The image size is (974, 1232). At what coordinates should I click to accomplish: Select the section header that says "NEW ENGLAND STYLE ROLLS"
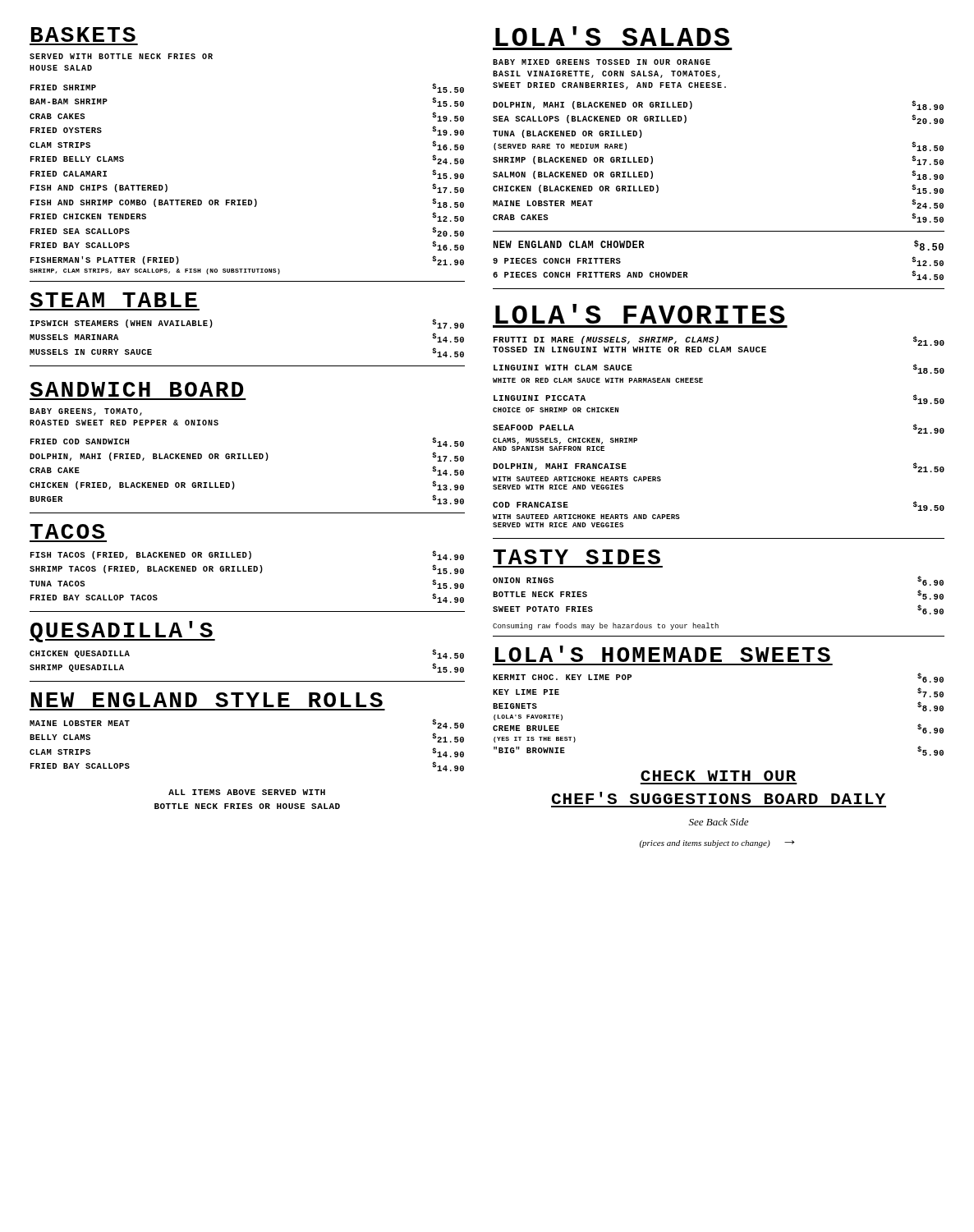pos(247,701)
